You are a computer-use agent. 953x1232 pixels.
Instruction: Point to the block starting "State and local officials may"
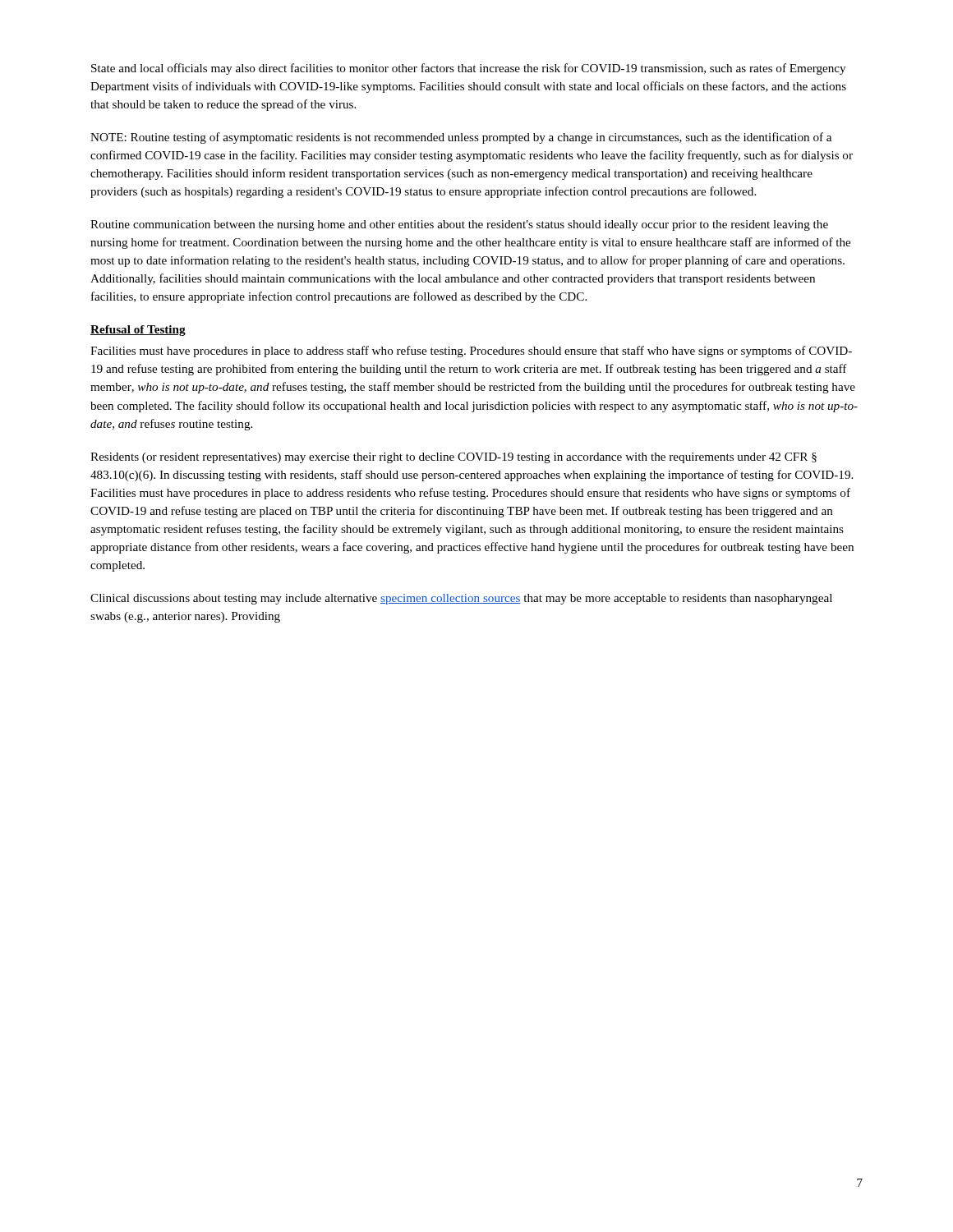coord(468,86)
